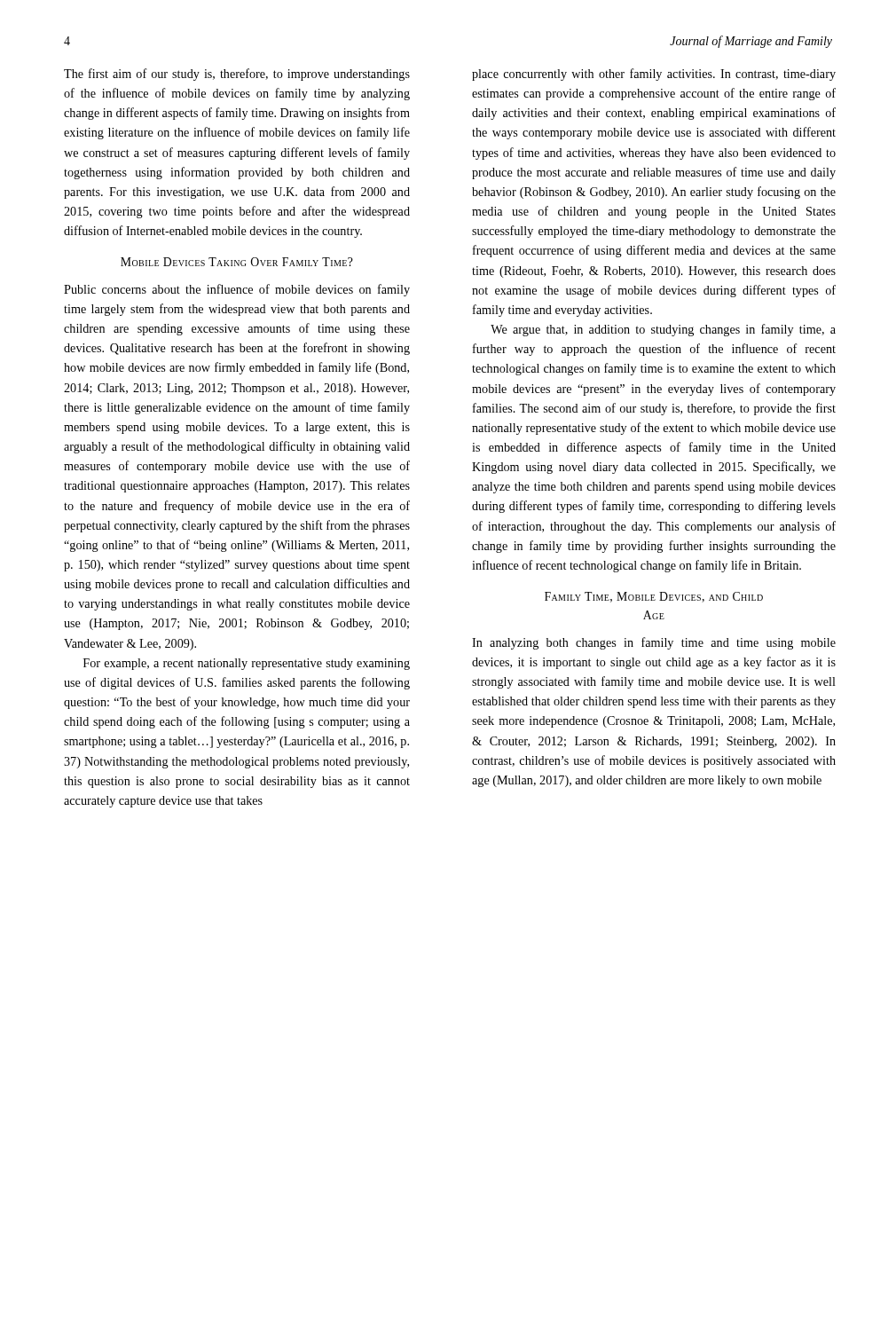This screenshot has height=1331, width=896.
Task: Locate the text block that says "The first aim of our study"
Action: [x=237, y=152]
